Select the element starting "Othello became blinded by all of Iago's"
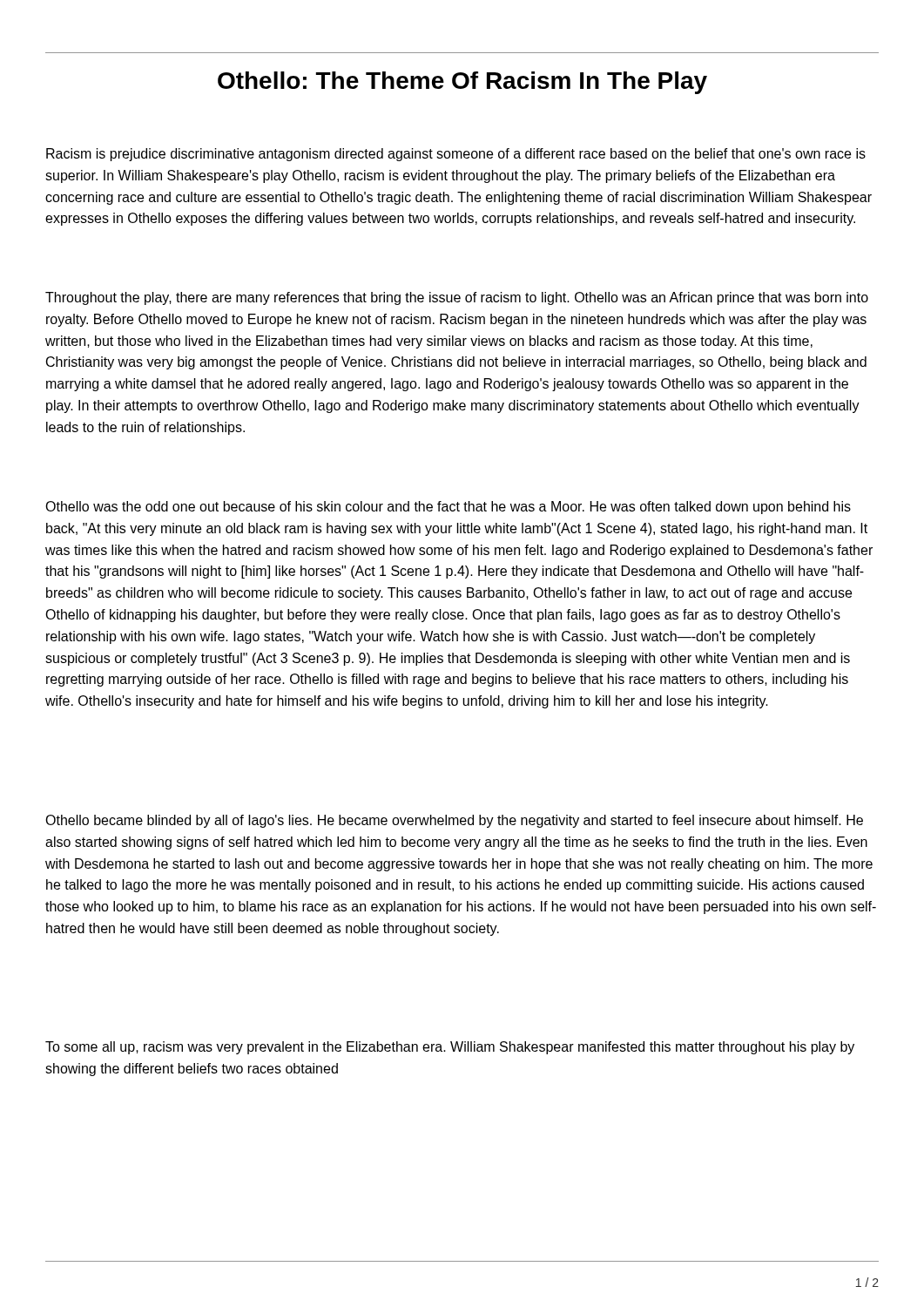Image resolution: width=924 pixels, height=1307 pixels. tap(461, 874)
